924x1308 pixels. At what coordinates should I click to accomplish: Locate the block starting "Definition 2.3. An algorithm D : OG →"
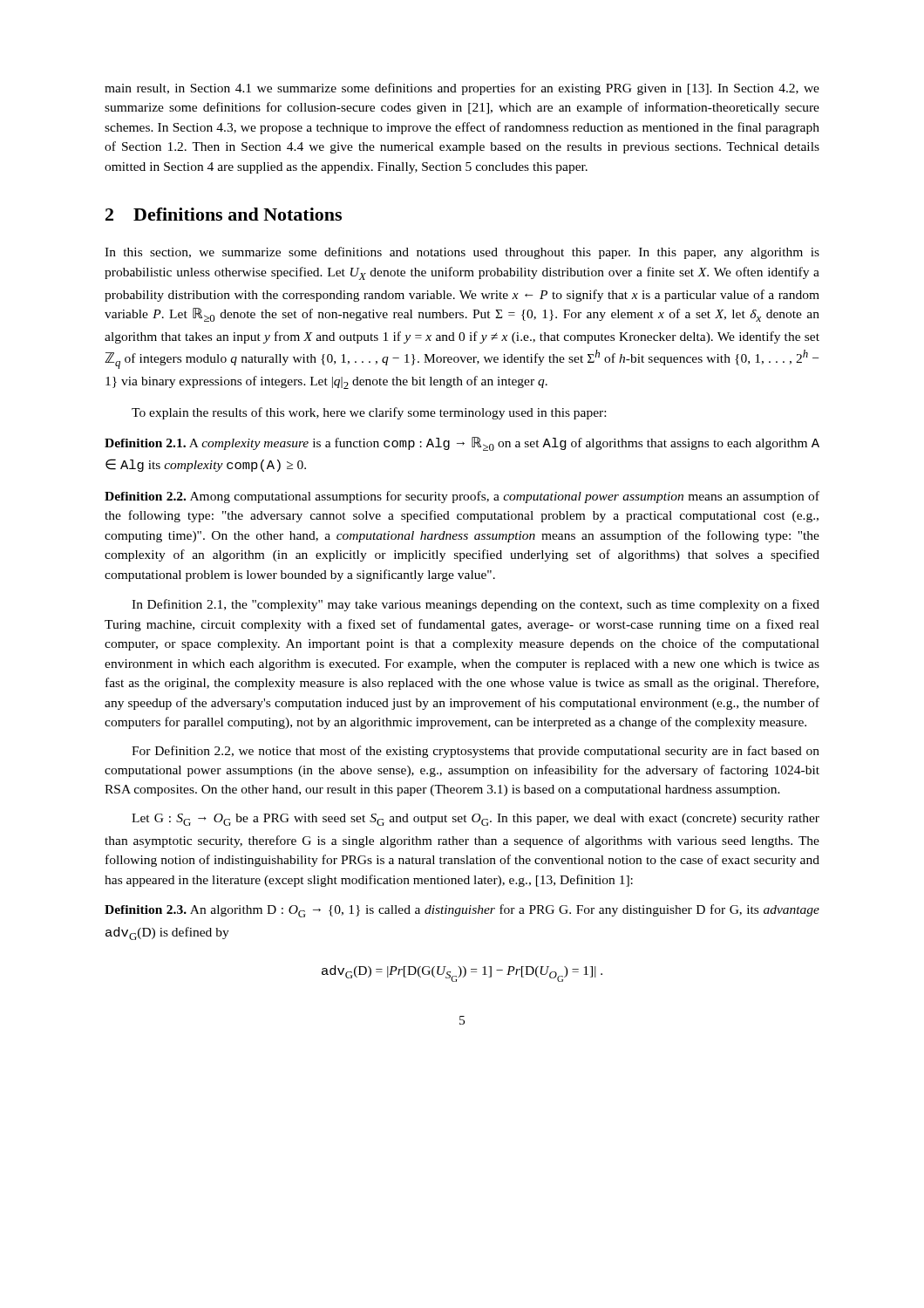tap(462, 923)
